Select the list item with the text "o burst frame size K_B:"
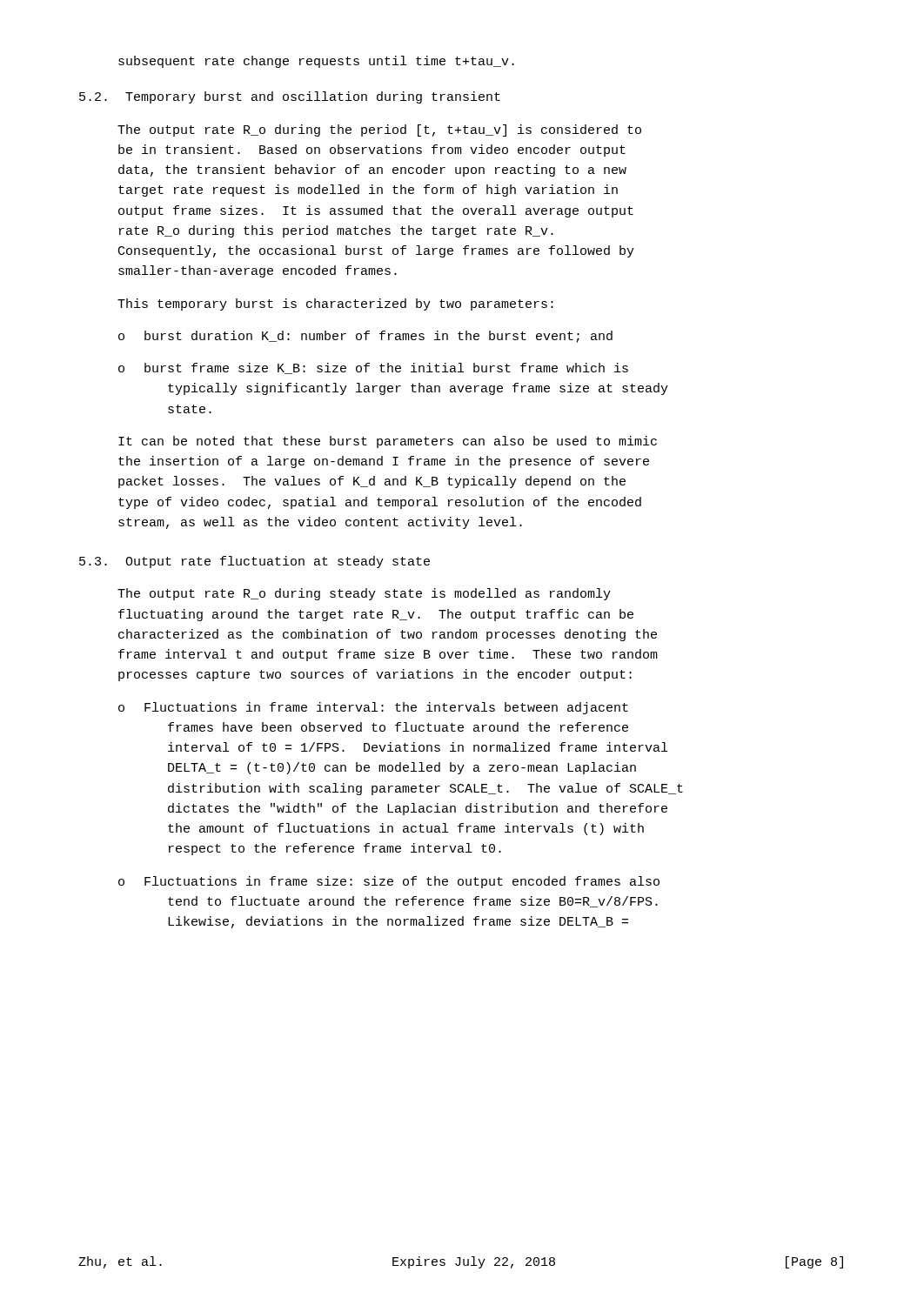Viewport: 924px width, 1305px height. tap(482, 390)
